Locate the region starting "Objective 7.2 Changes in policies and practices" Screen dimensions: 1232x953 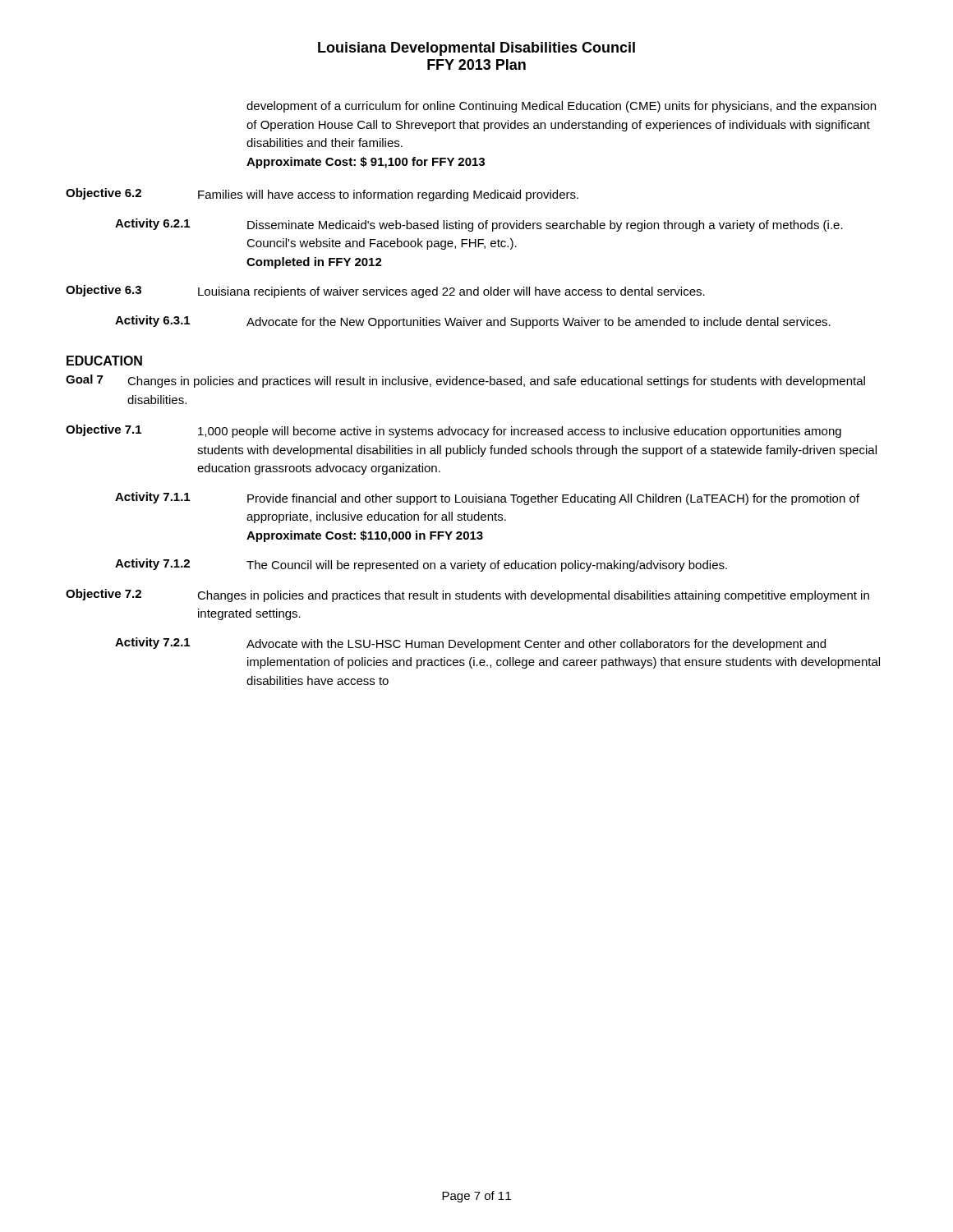point(476,605)
